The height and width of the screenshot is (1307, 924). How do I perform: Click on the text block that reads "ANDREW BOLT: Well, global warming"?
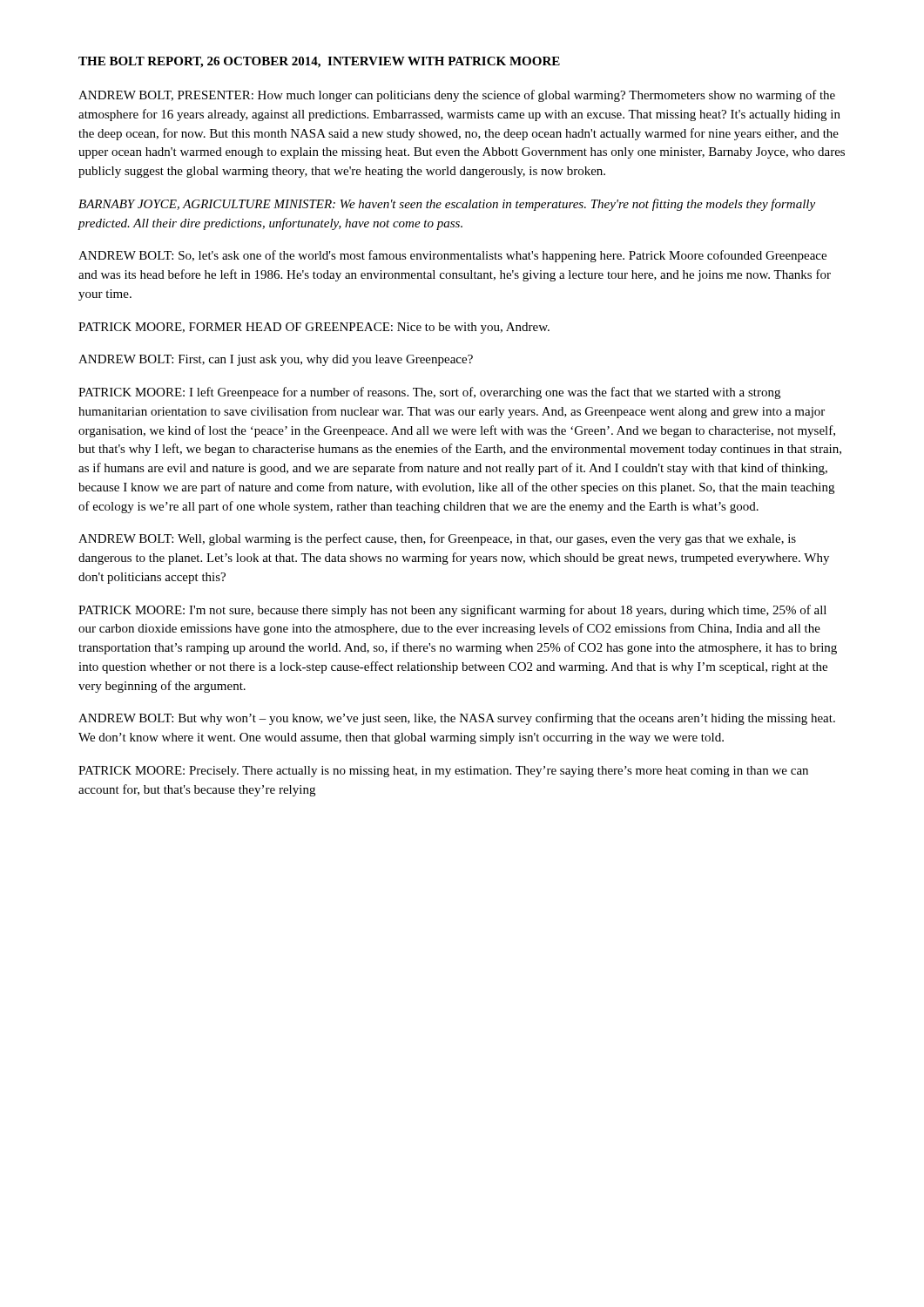[x=454, y=558]
